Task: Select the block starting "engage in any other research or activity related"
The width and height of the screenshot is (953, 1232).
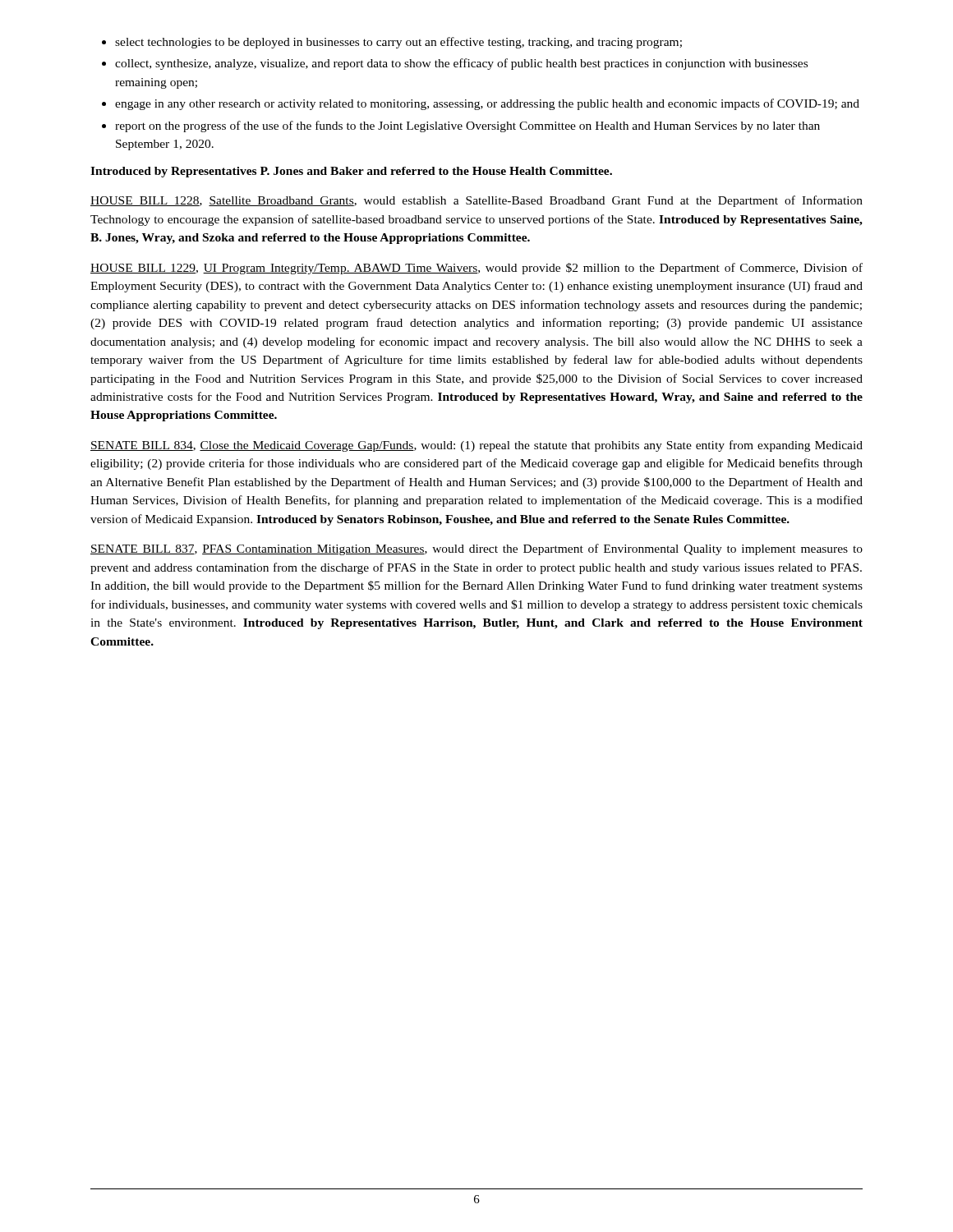Action: click(x=476, y=104)
